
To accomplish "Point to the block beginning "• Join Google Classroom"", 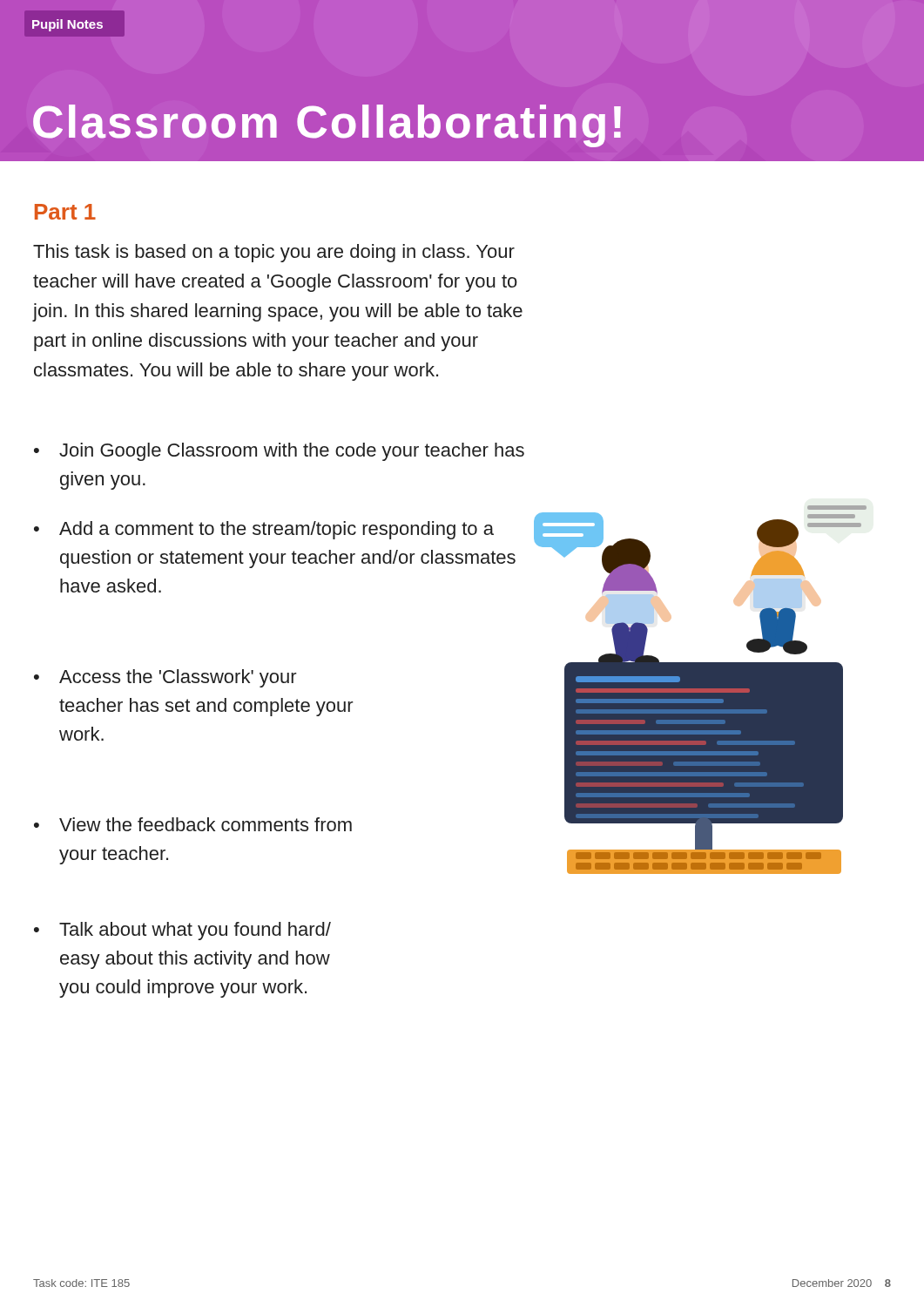I will click(279, 463).
